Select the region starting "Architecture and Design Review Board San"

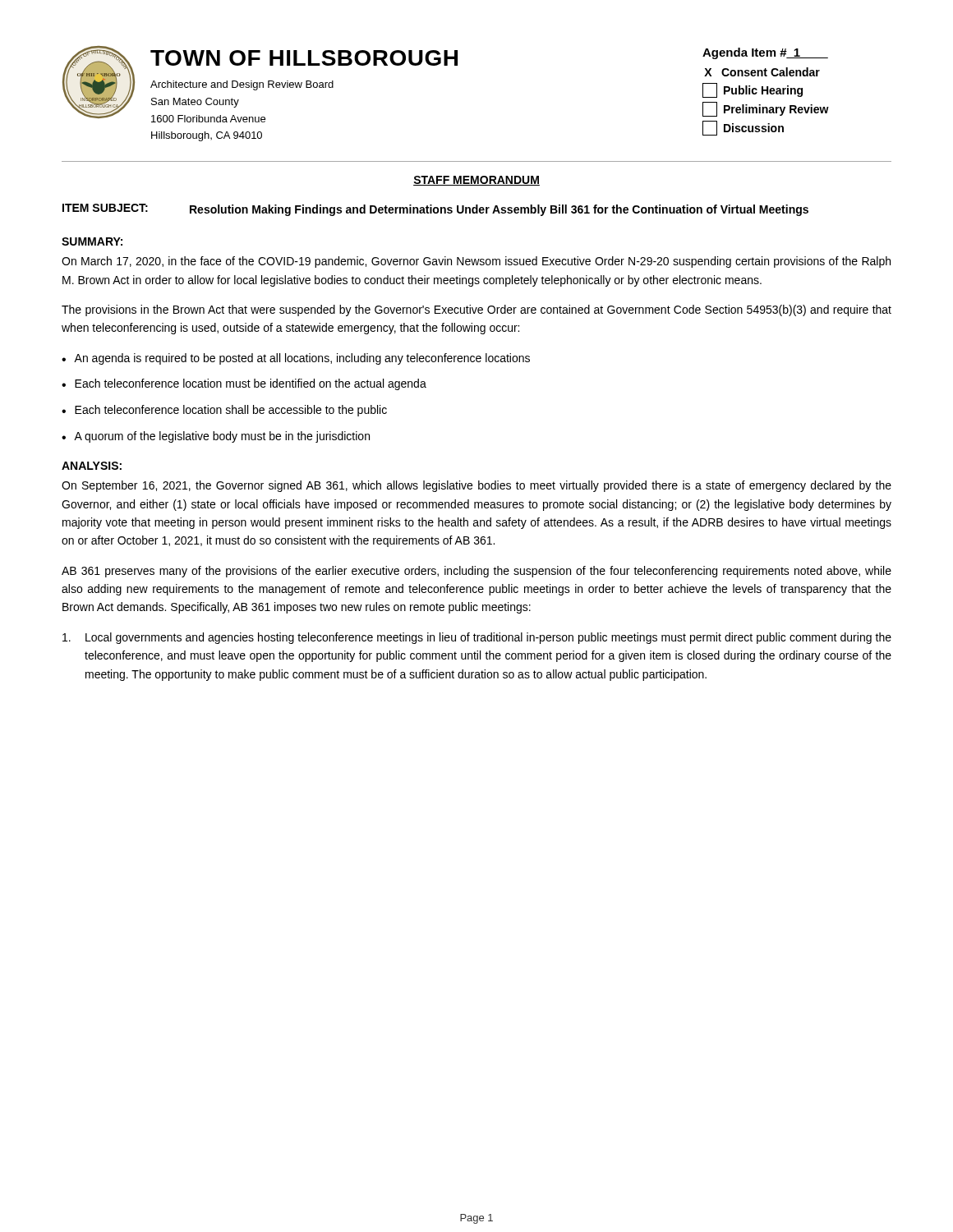click(242, 110)
